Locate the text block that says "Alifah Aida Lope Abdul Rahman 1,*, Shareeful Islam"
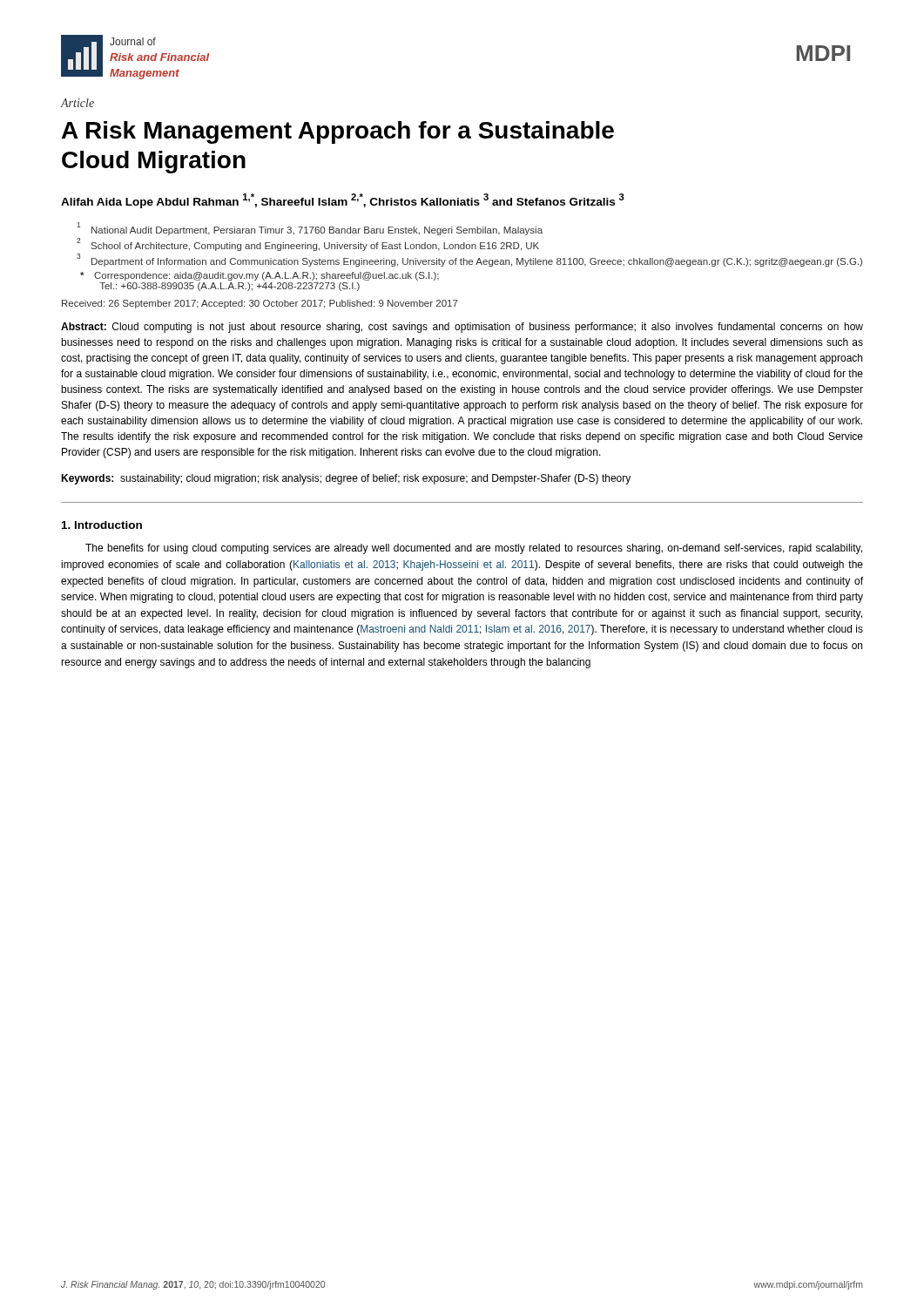 click(x=343, y=200)
